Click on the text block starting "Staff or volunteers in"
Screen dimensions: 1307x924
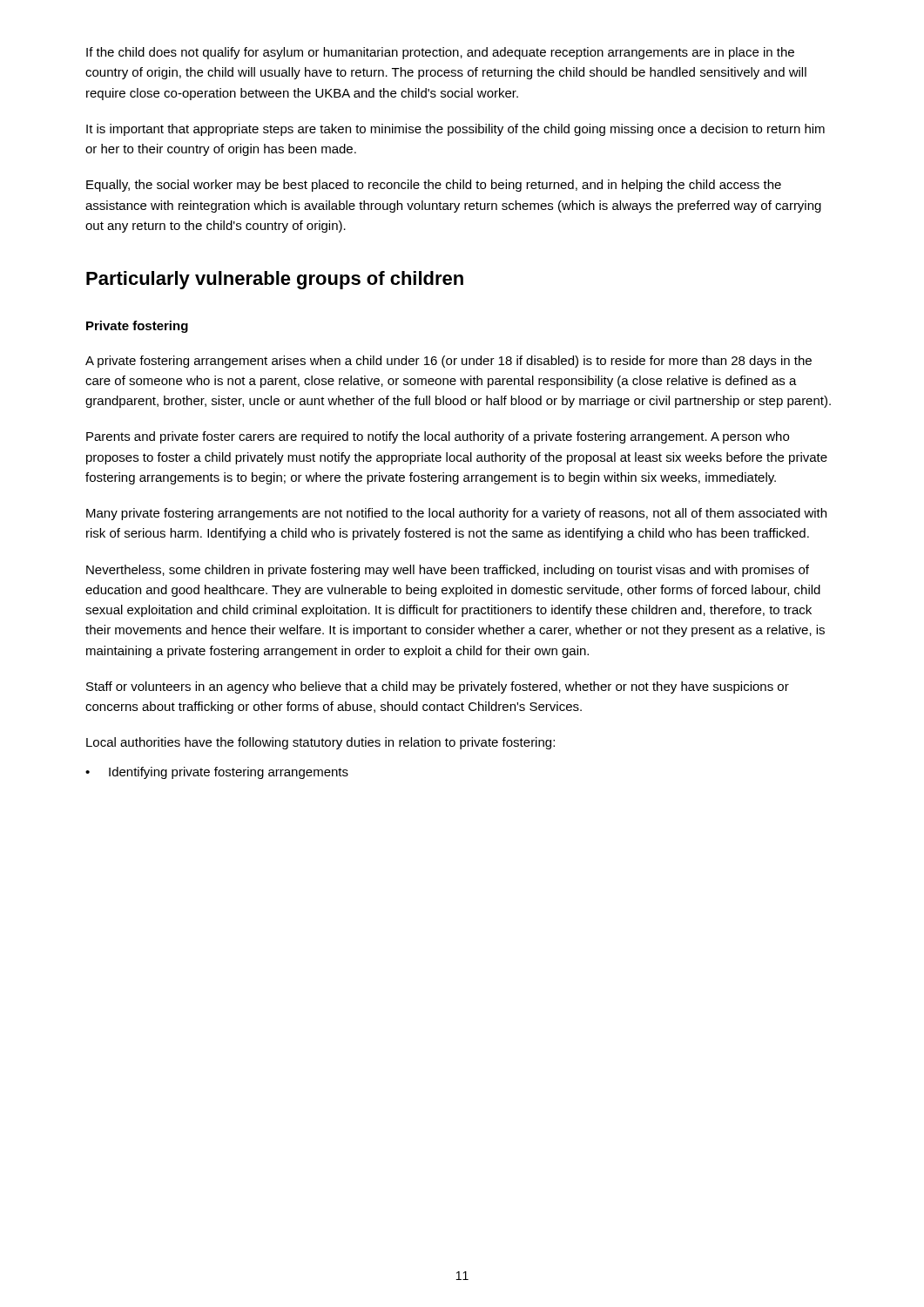point(437,696)
